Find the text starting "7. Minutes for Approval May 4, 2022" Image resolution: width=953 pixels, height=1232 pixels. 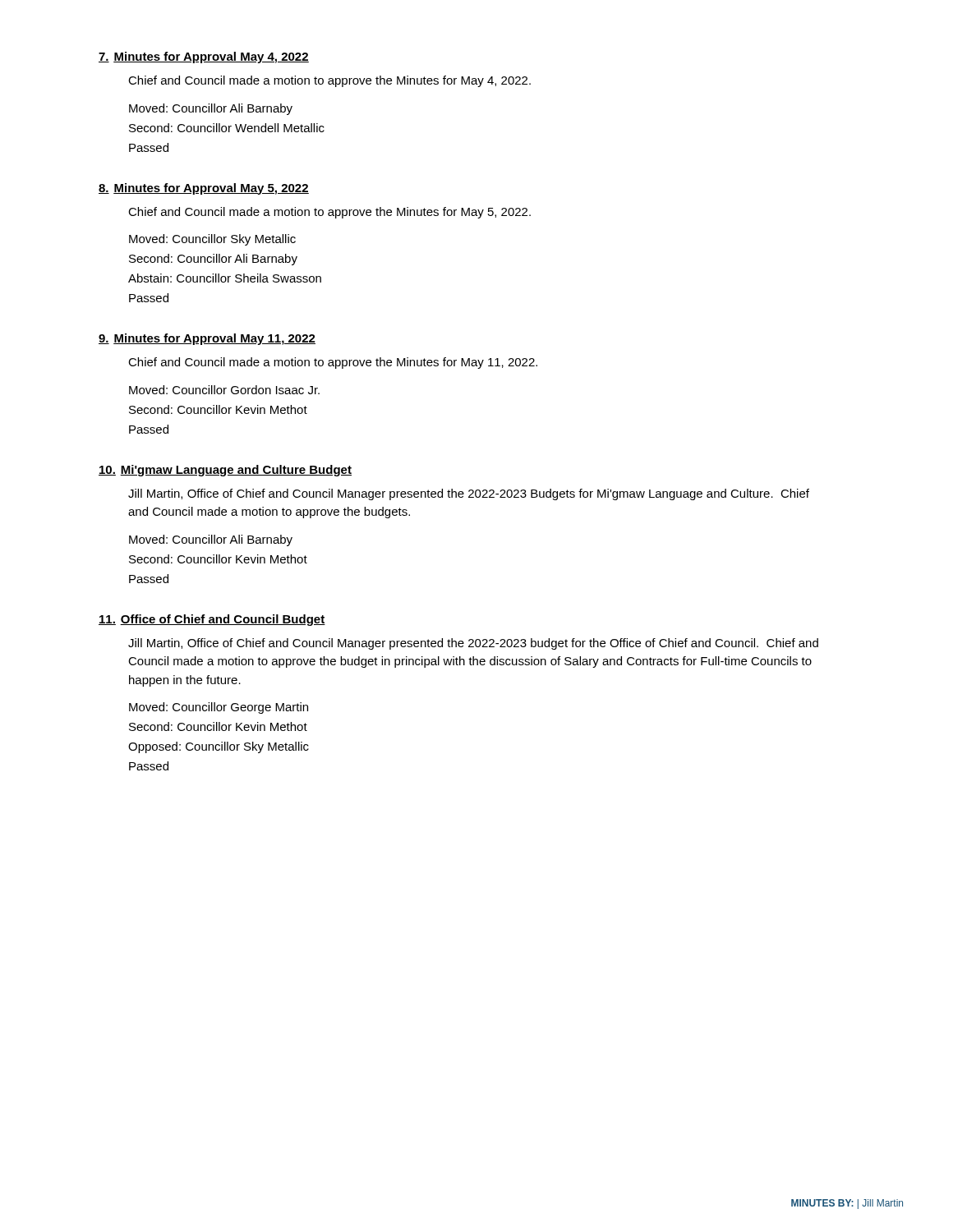pos(204,56)
